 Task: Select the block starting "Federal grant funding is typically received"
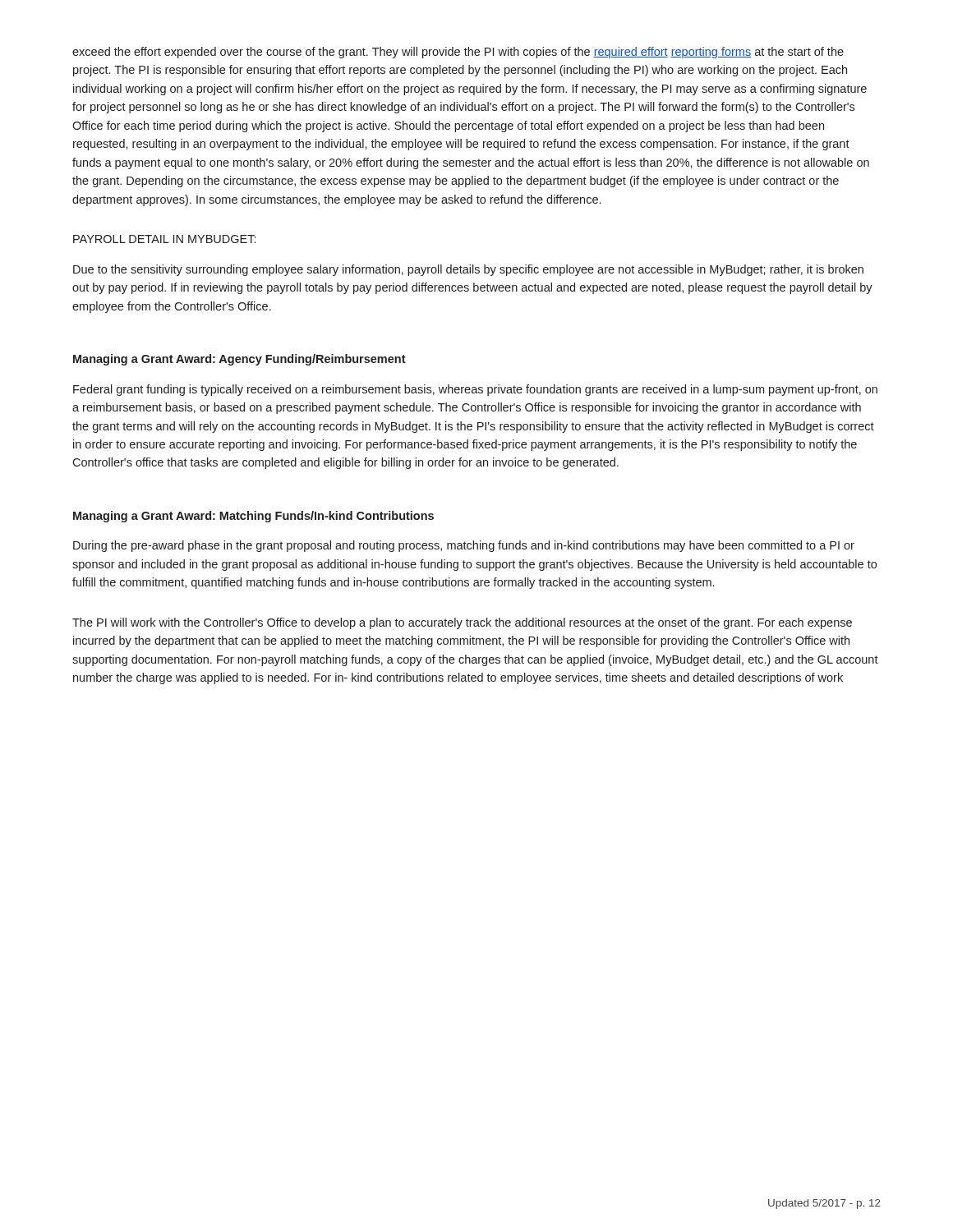(476, 426)
